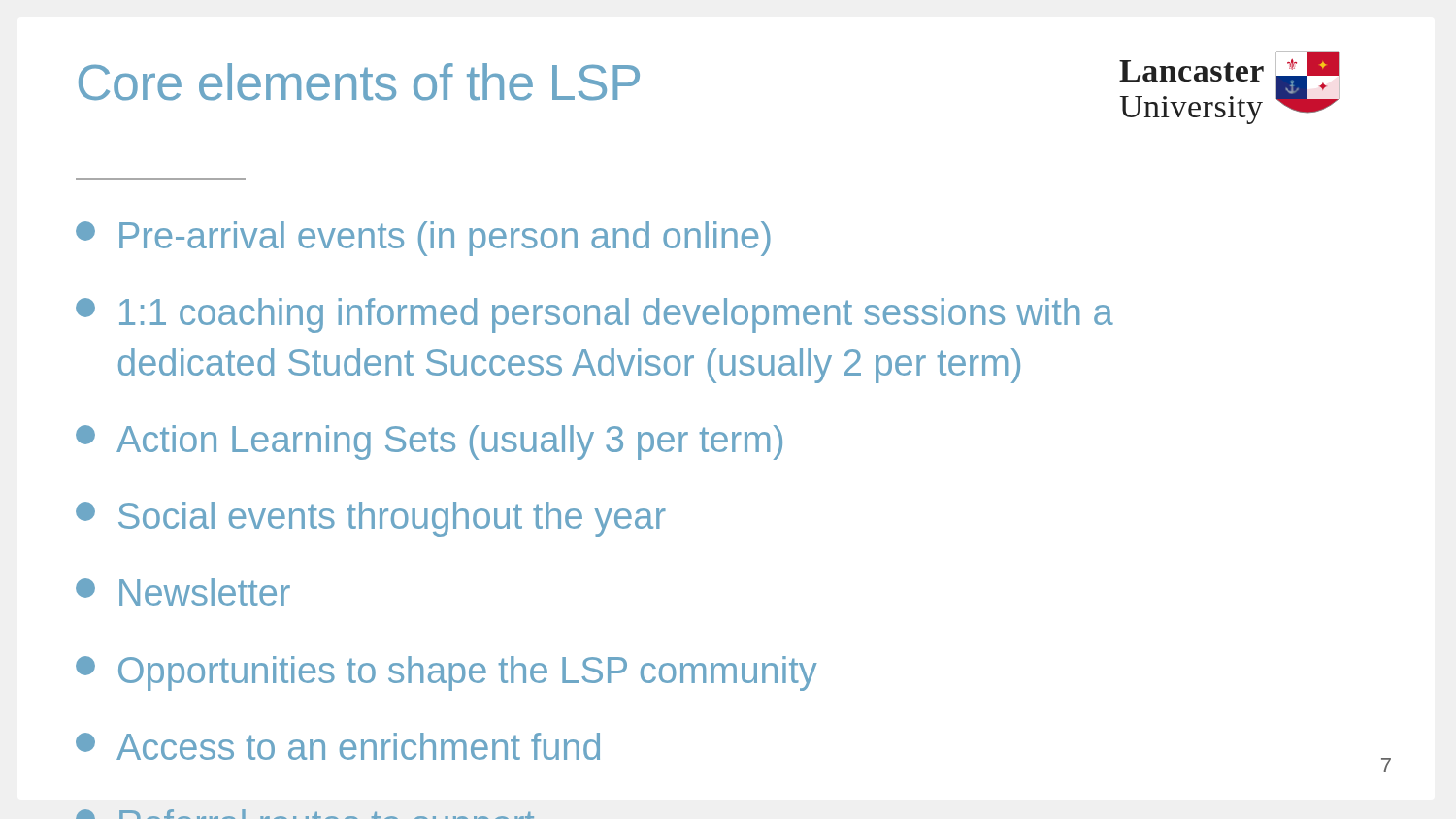1456x819 pixels.
Task: Click on the text starting "Pre-arrival events (in person and online)"
Action: 424,236
